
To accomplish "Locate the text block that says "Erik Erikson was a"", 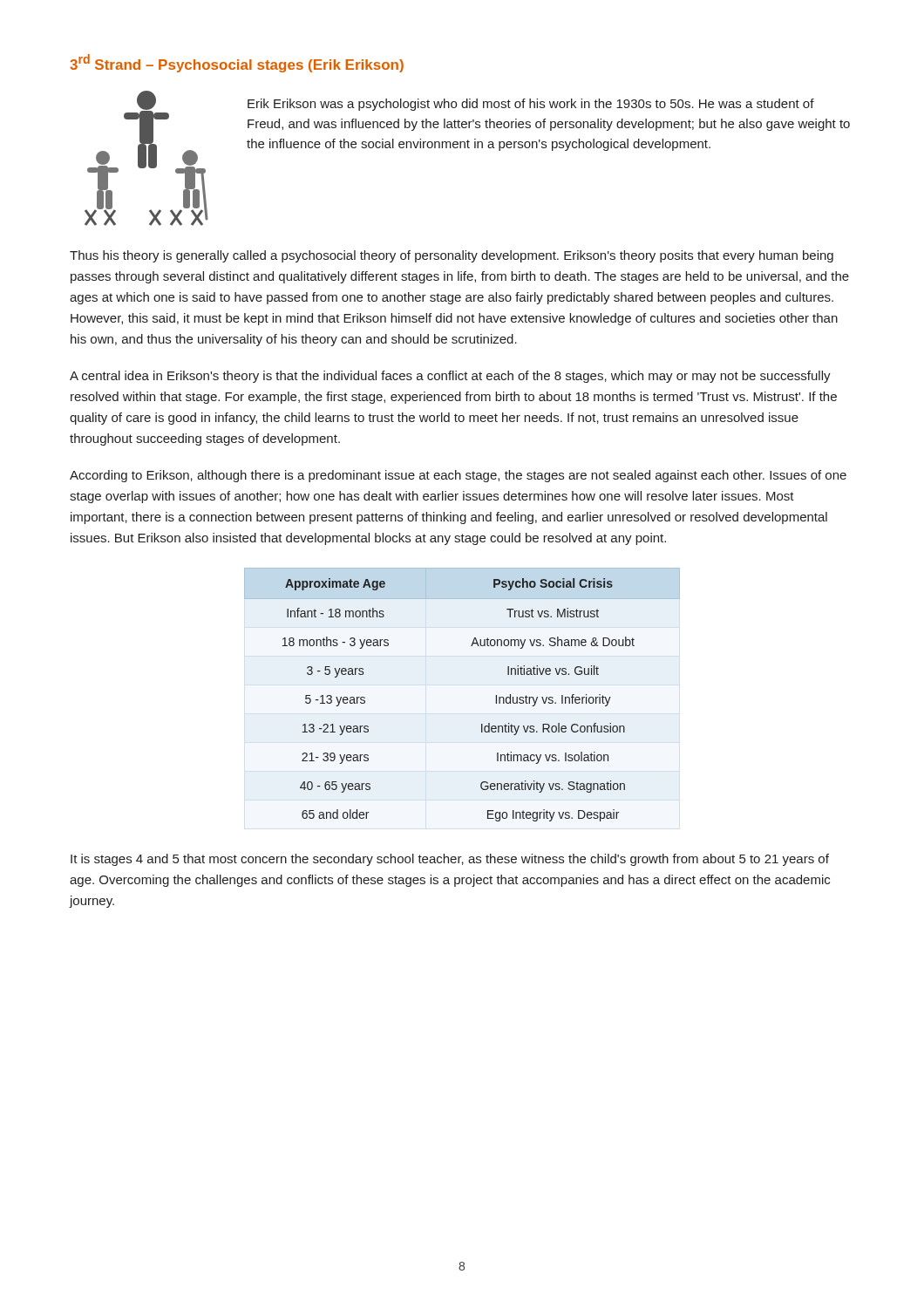I will point(548,123).
